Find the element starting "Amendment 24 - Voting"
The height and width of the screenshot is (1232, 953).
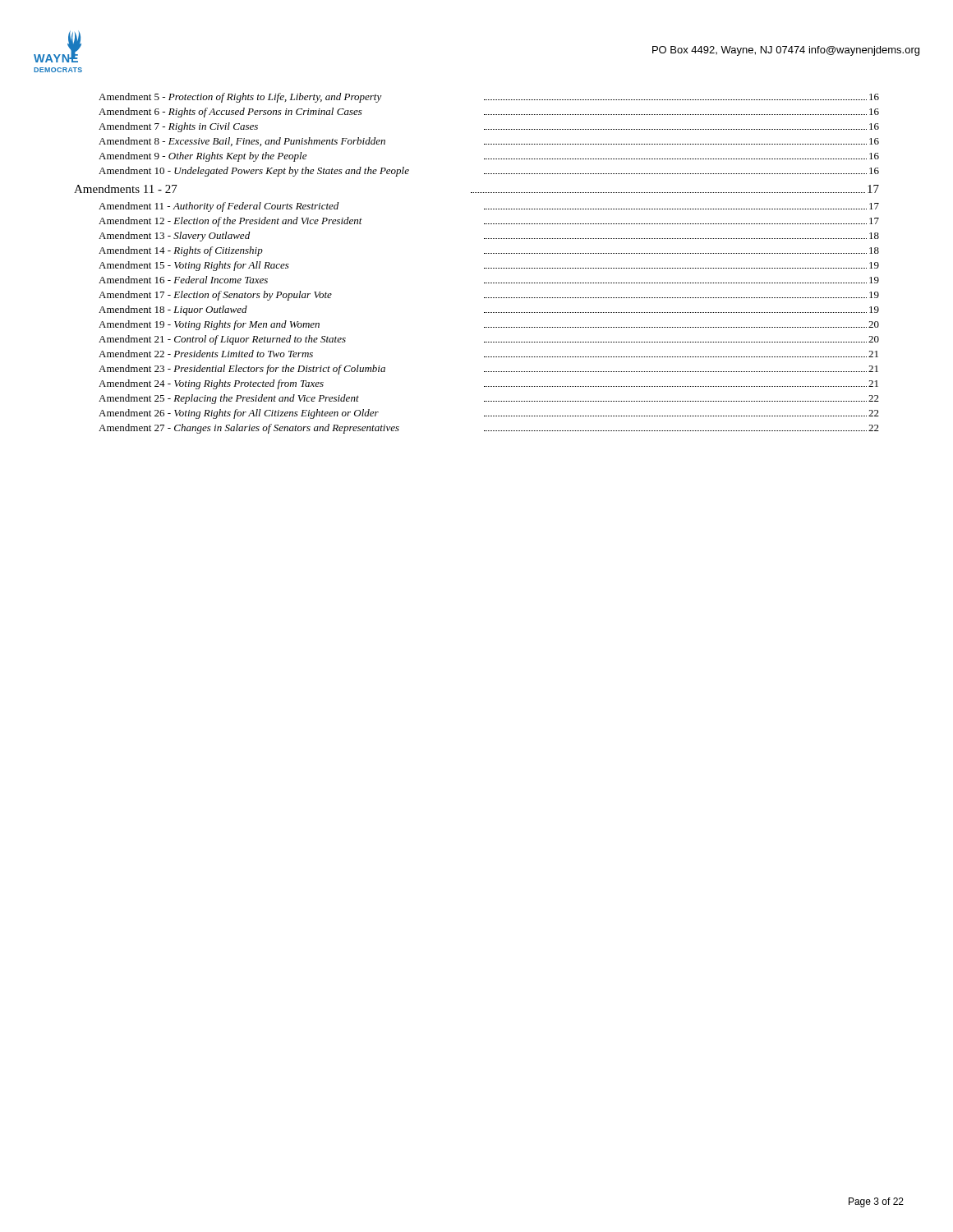[x=489, y=384]
